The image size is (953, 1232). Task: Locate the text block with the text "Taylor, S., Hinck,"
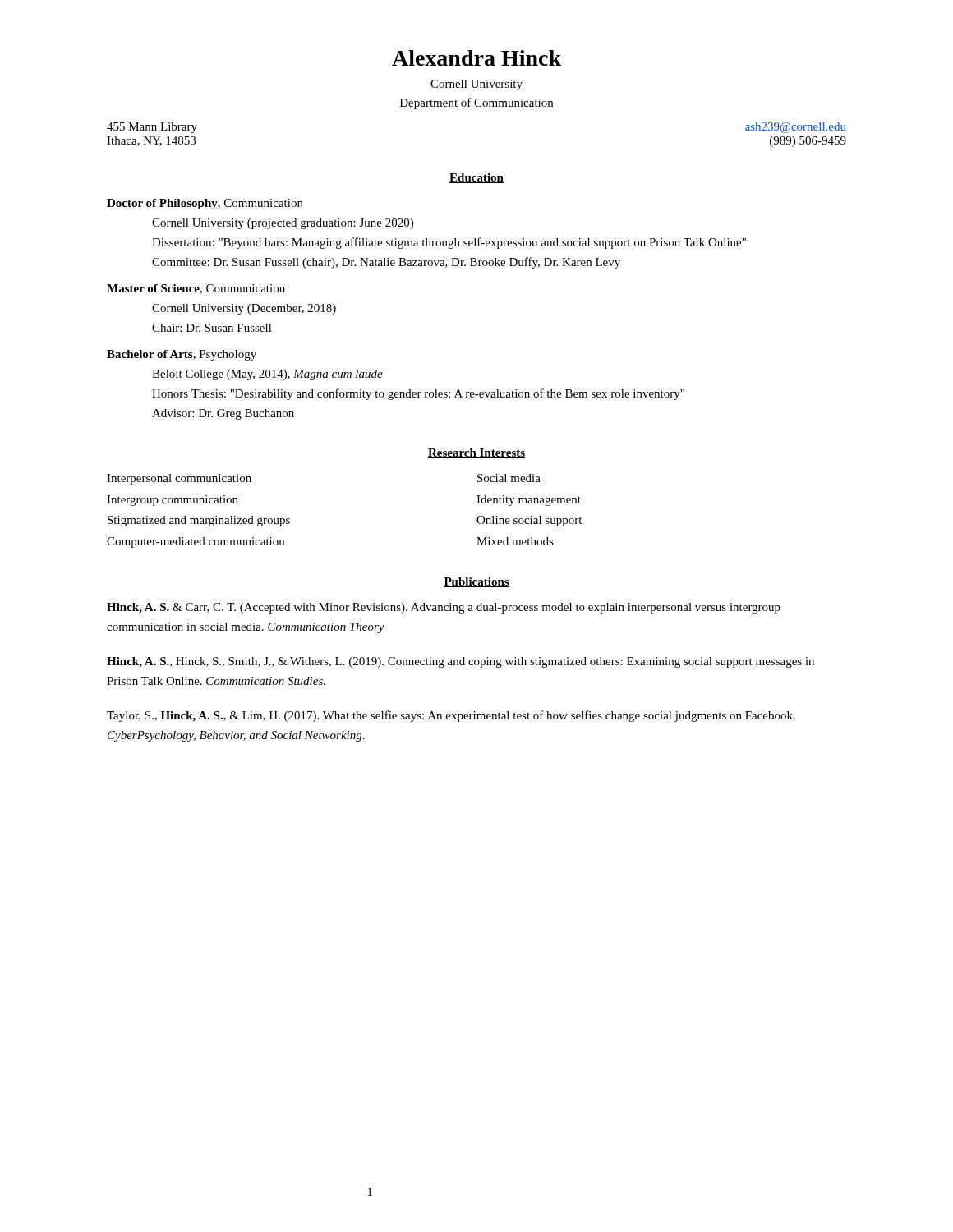pyautogui.click(x=451, y=725)
